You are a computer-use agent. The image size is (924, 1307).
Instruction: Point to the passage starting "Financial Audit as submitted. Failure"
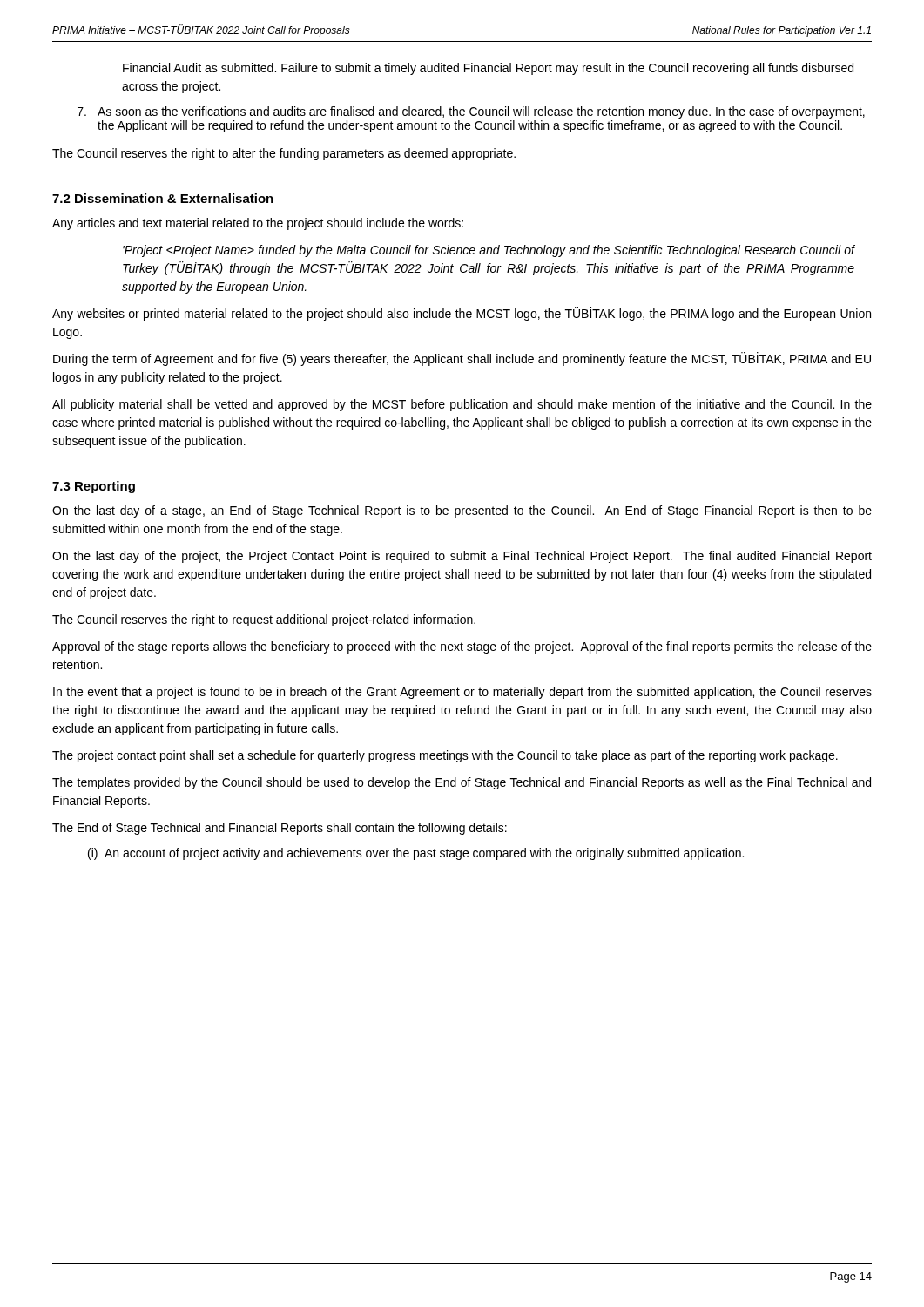click(x=488, y=78)
